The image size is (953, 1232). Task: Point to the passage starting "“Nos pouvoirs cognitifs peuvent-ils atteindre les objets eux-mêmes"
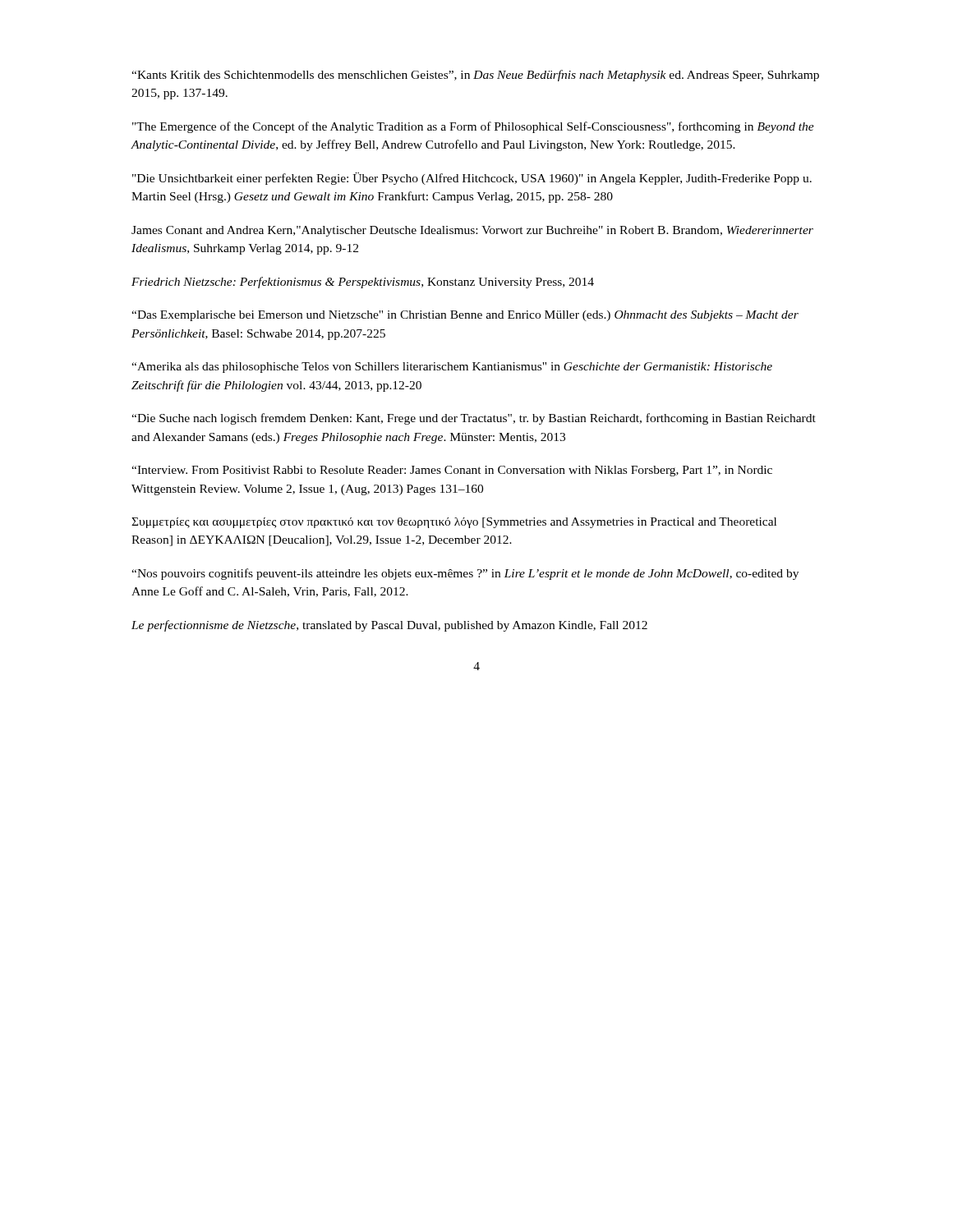(465, 582)
